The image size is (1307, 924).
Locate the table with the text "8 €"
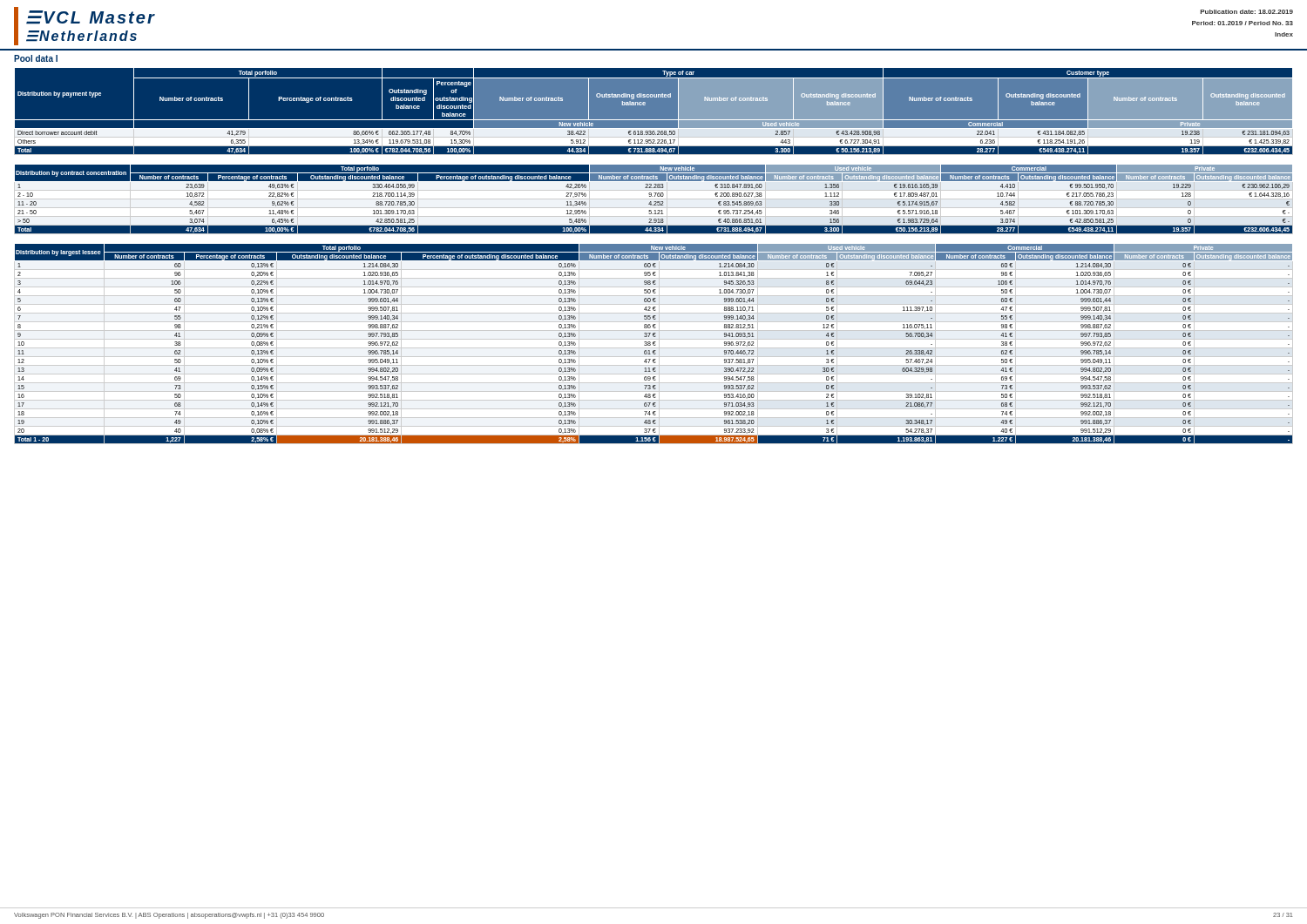(x=654, y=344)
